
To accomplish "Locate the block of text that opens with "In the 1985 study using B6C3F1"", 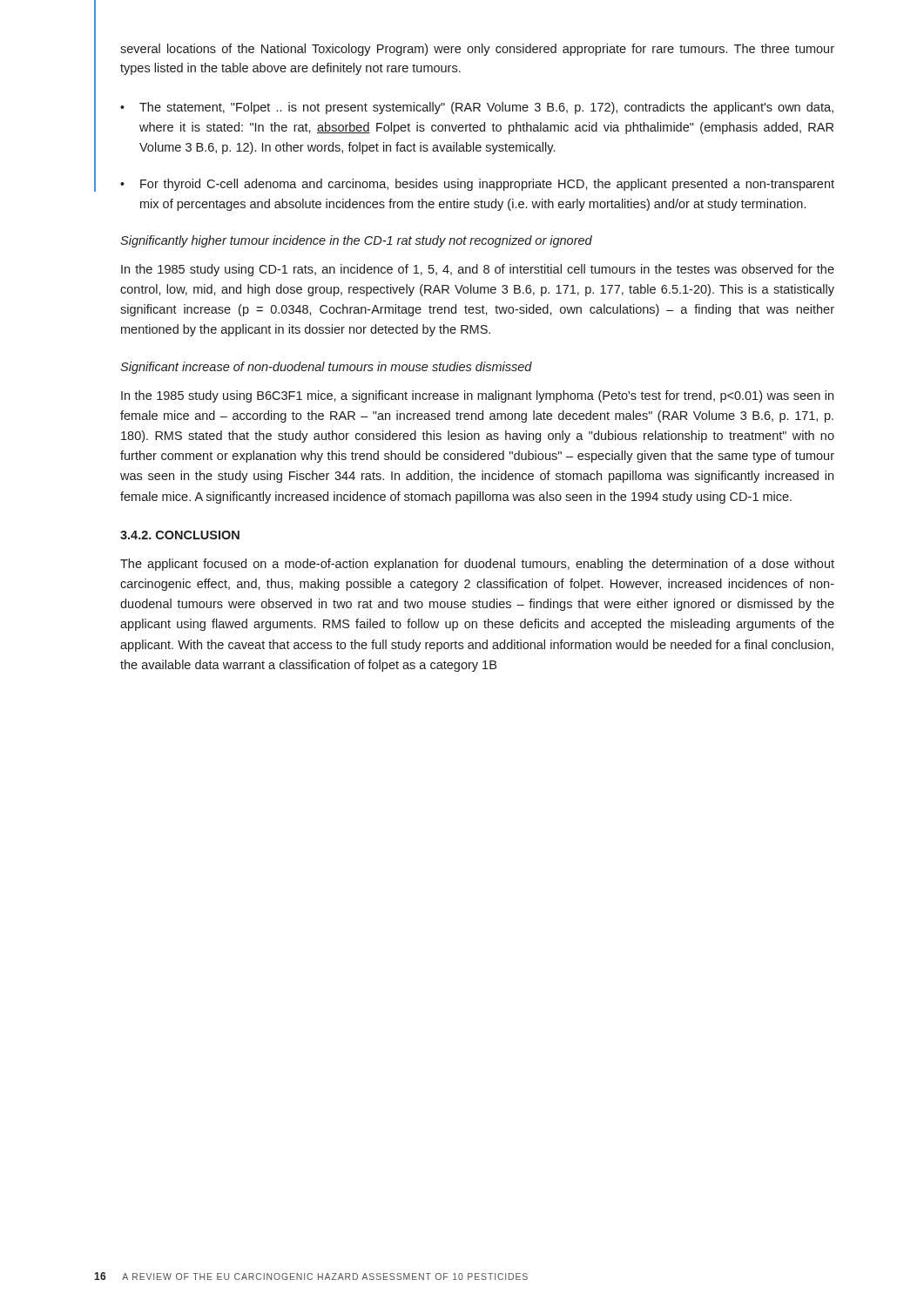I will 477,446.
